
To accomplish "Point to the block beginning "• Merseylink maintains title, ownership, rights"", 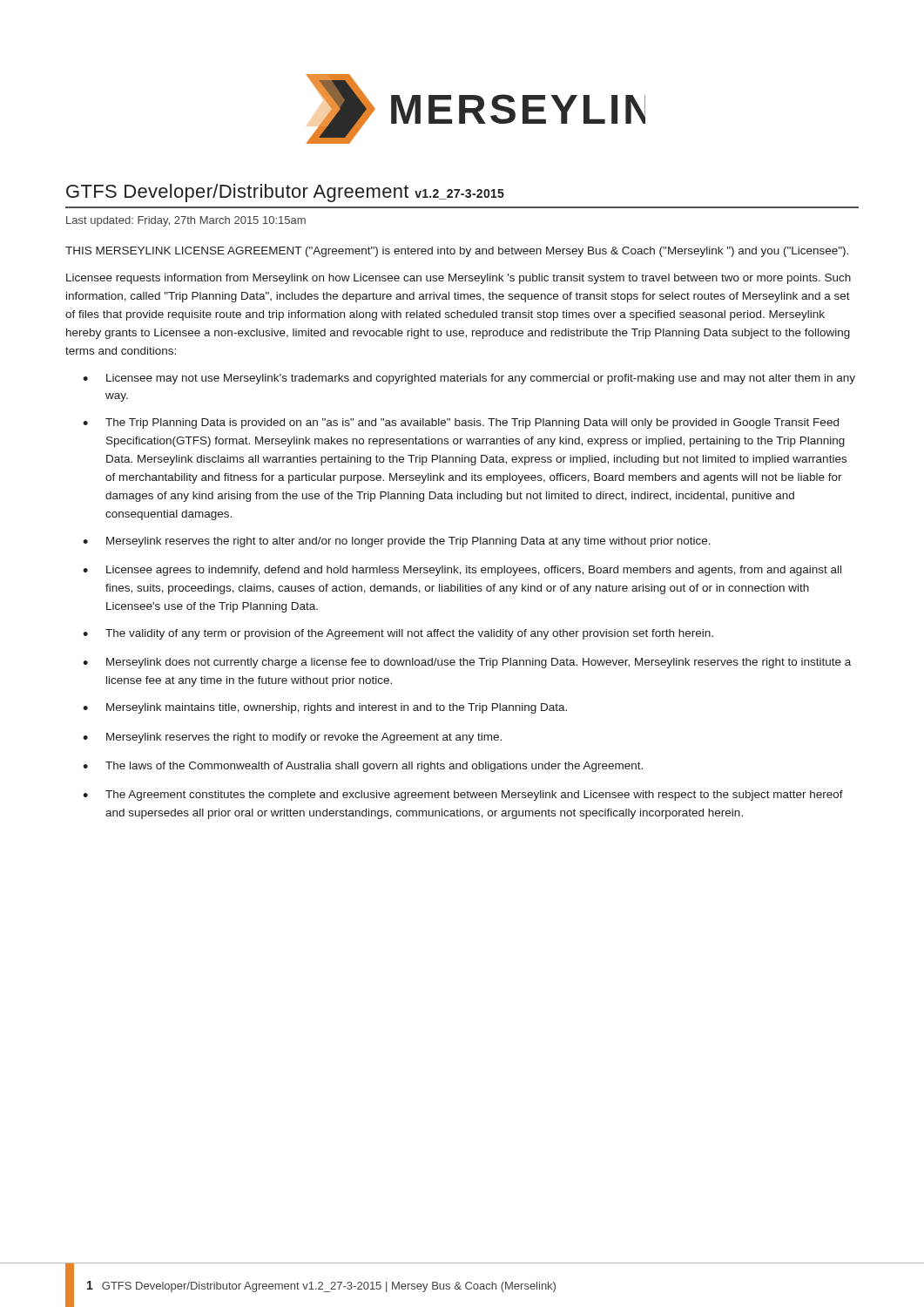I will point(471,709).
